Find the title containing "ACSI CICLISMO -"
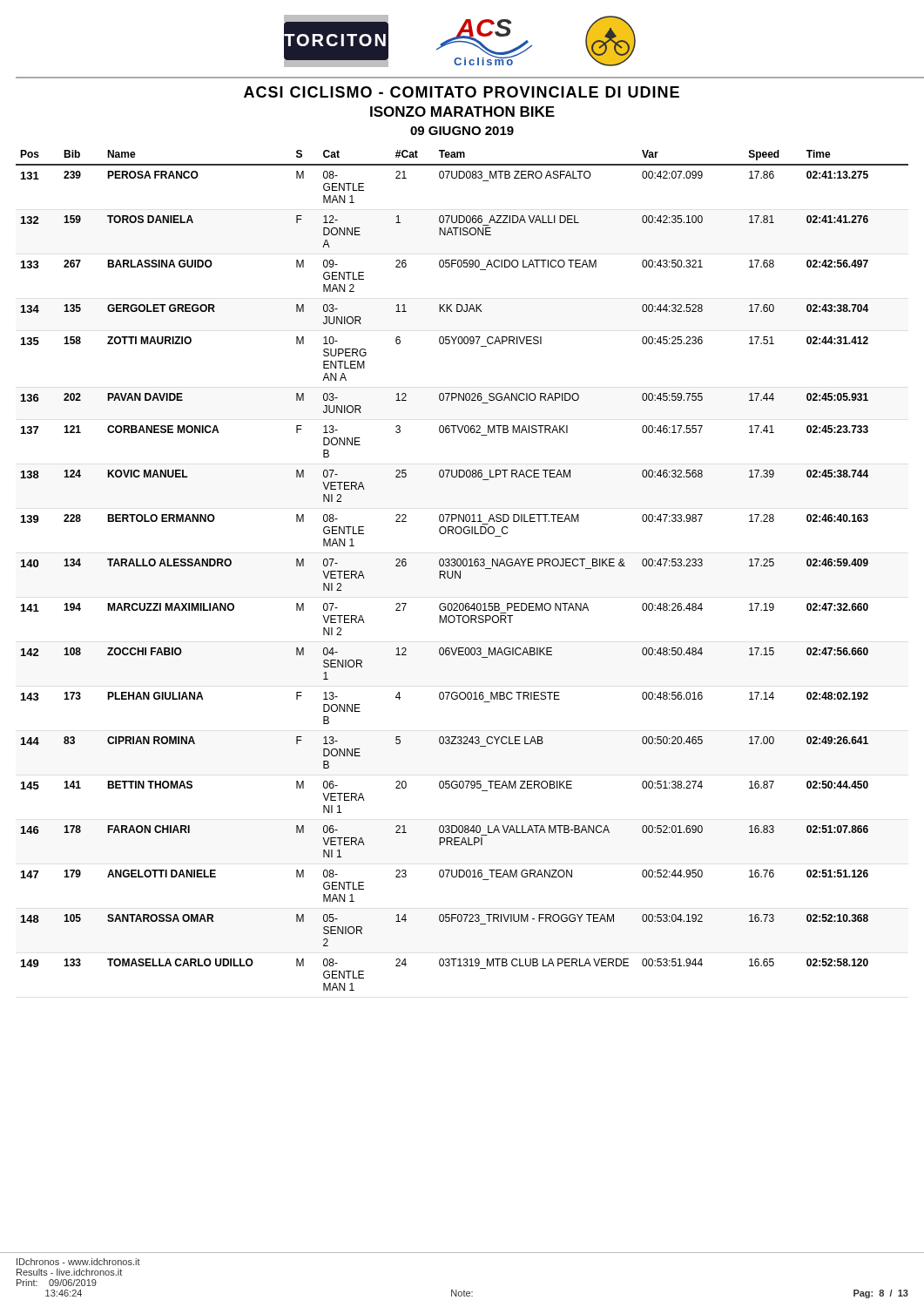This screenshot has height=1307, width=924. (462, 92)
